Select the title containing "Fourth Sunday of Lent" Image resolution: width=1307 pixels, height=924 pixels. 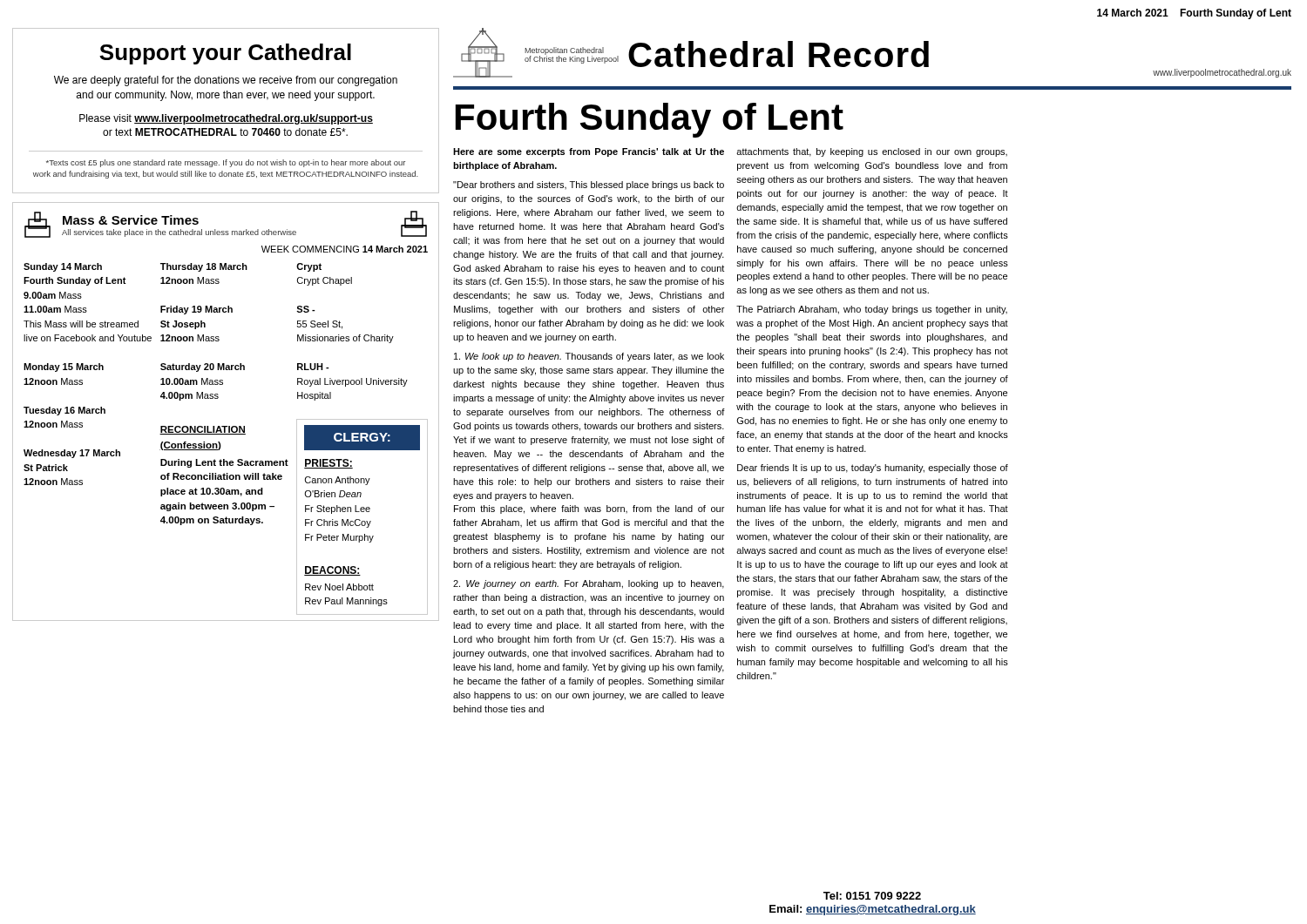pos(648,117)
